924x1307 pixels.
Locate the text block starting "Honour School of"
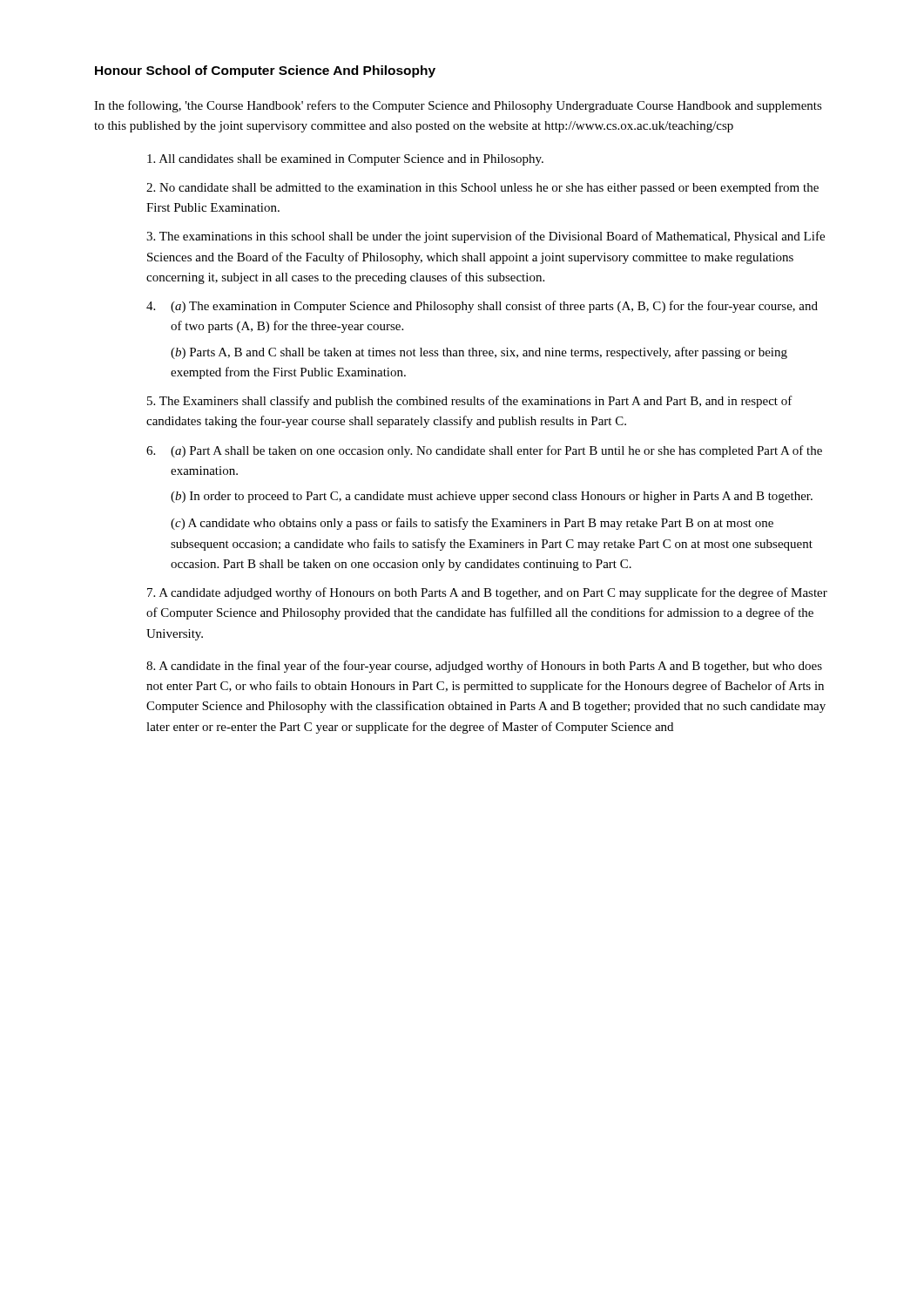[265, 70]
